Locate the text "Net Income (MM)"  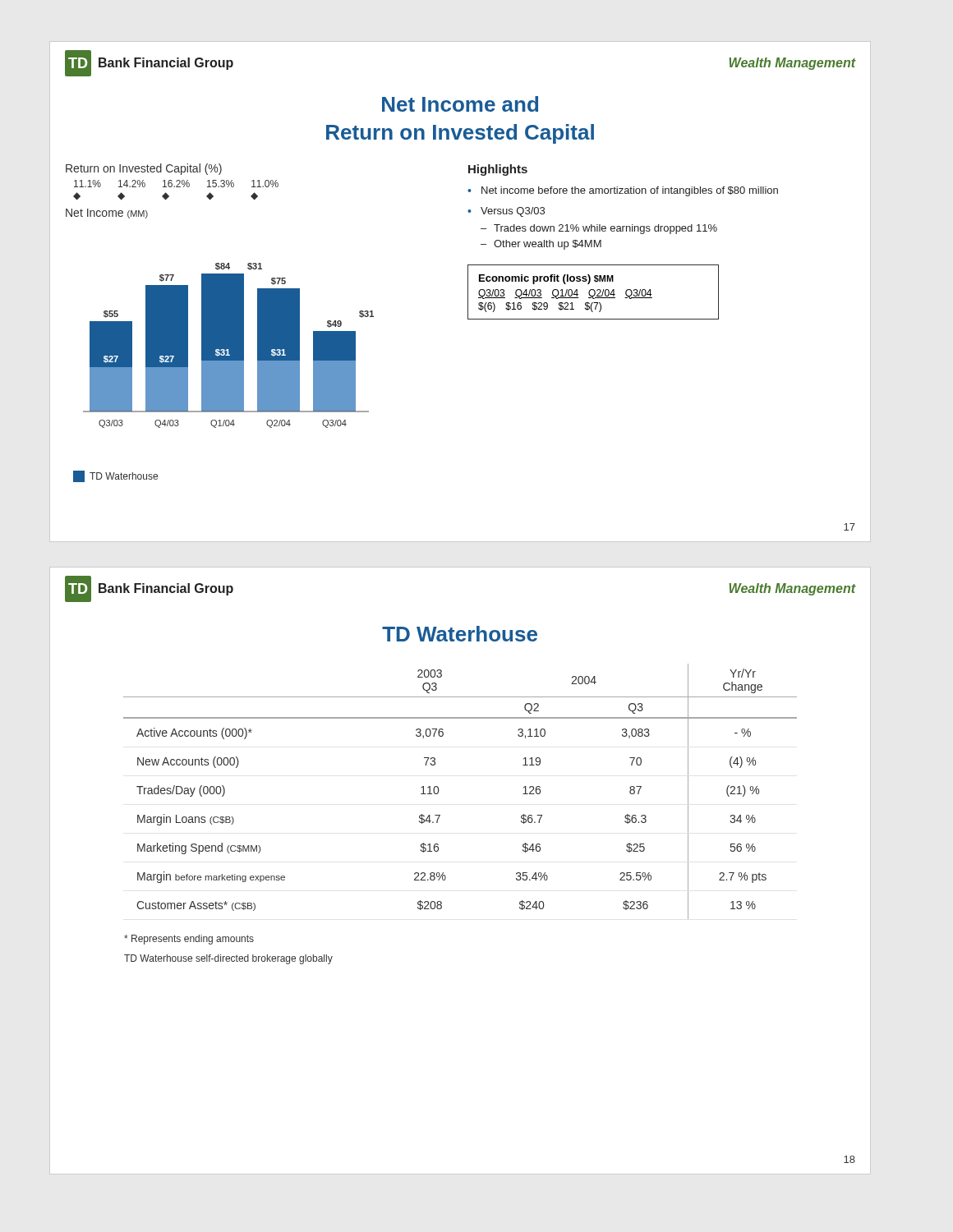click(106, 212)
